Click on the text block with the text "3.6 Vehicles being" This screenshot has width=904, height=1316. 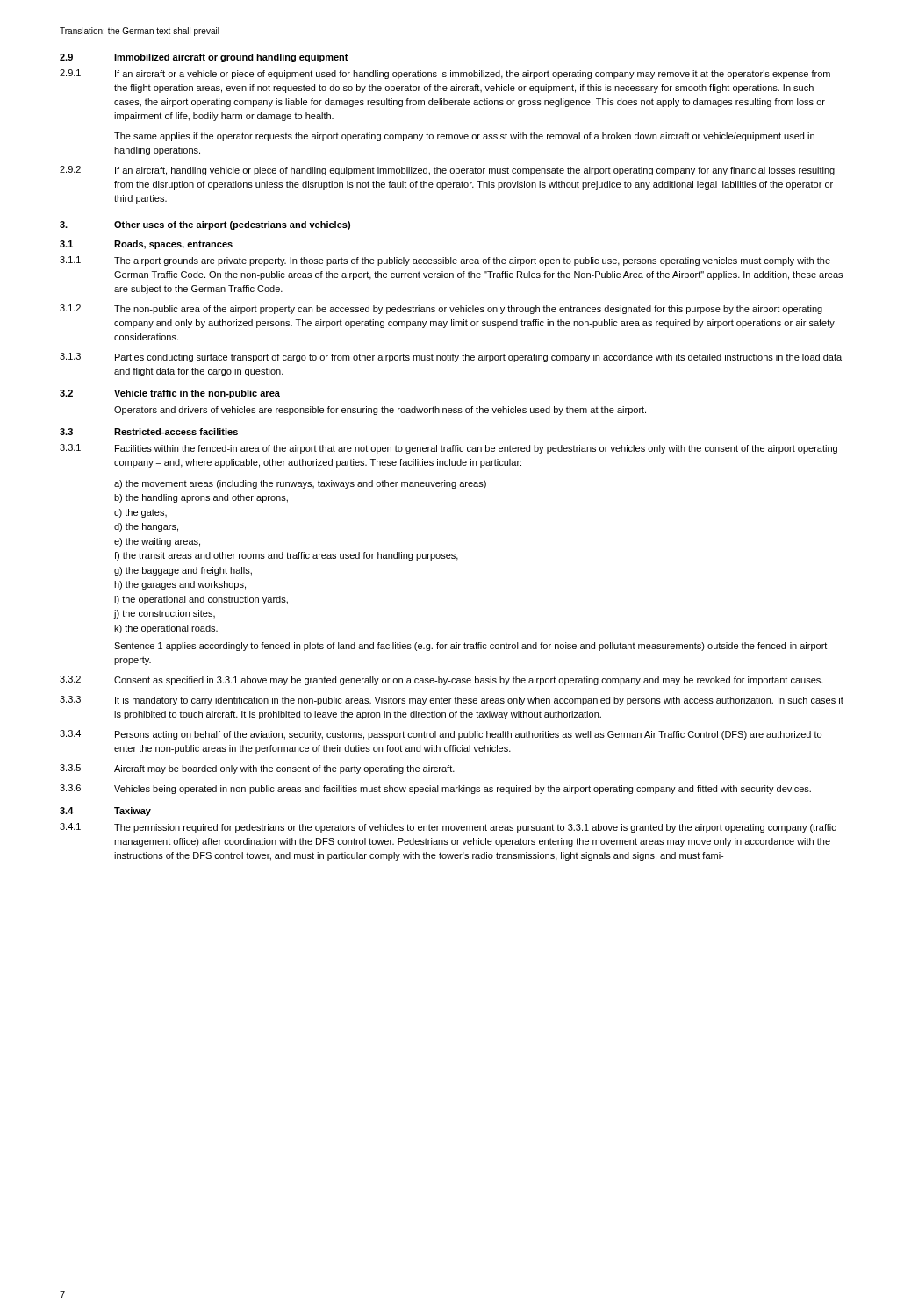[x=452, y=789]
